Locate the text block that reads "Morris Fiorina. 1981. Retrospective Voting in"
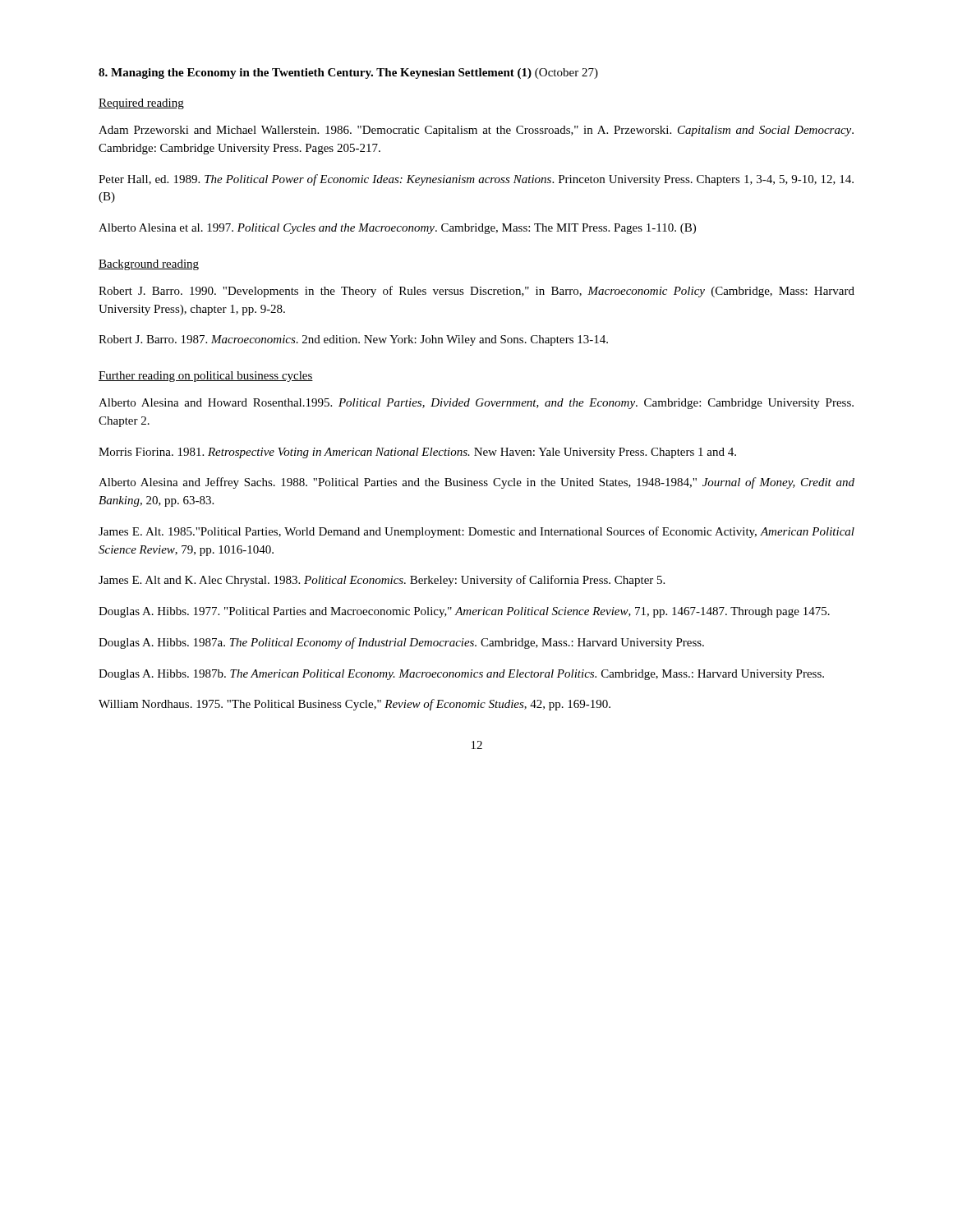This screenshot has height=1232, width=953. (x=418, y=451)
